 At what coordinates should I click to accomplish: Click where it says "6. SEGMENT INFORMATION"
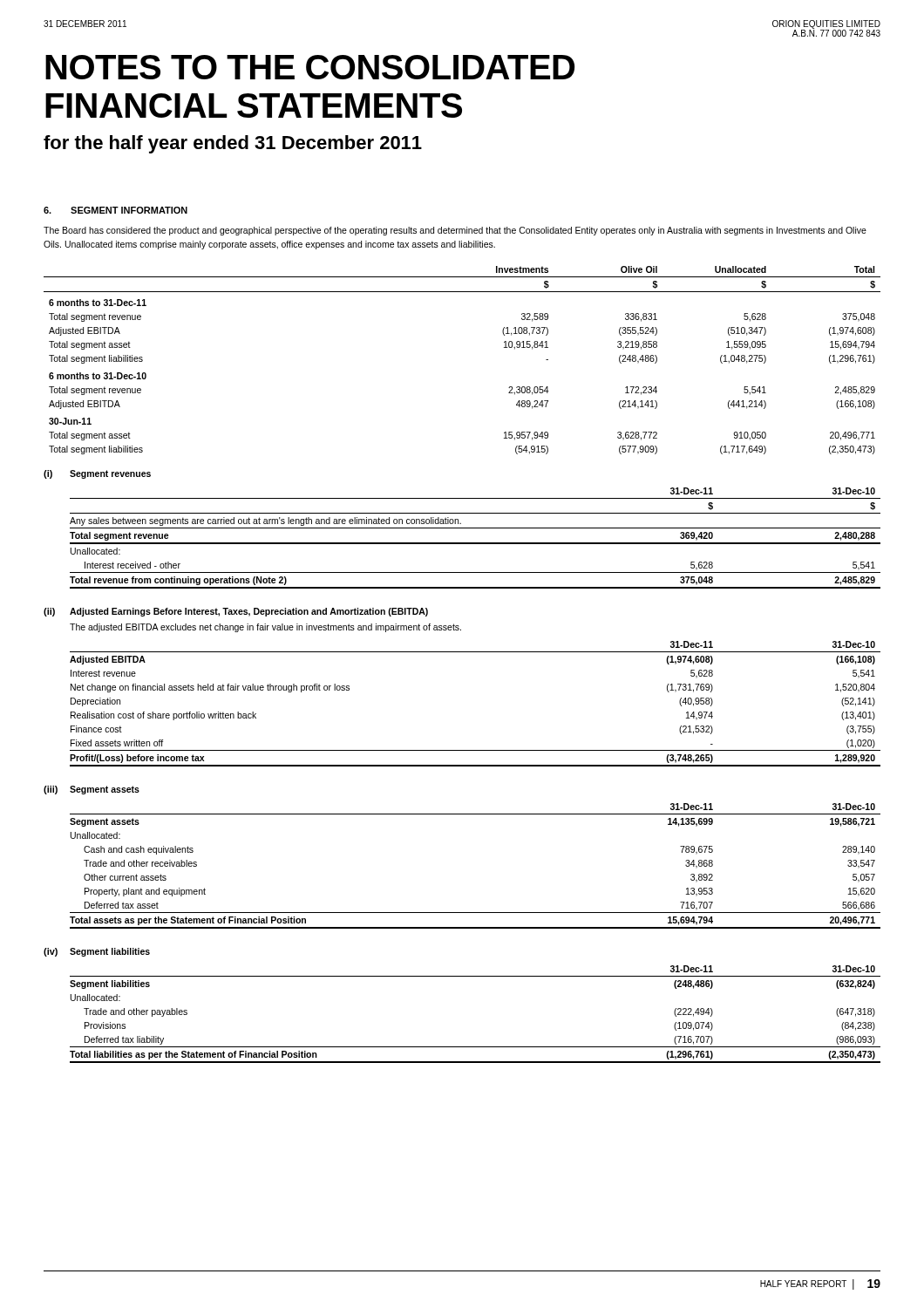coord(116,210)
